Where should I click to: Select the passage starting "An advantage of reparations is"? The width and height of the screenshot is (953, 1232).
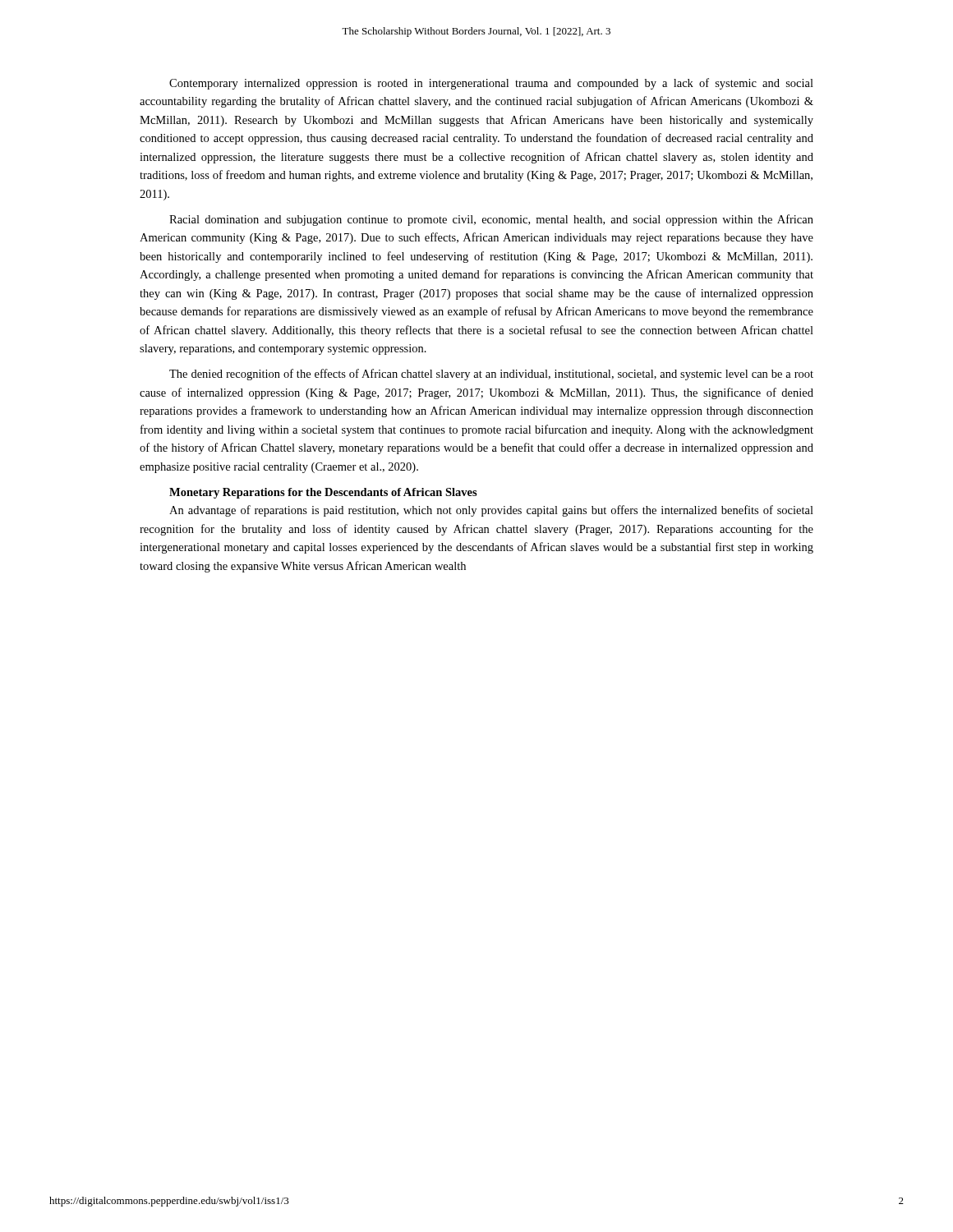(x=476, y=538)
